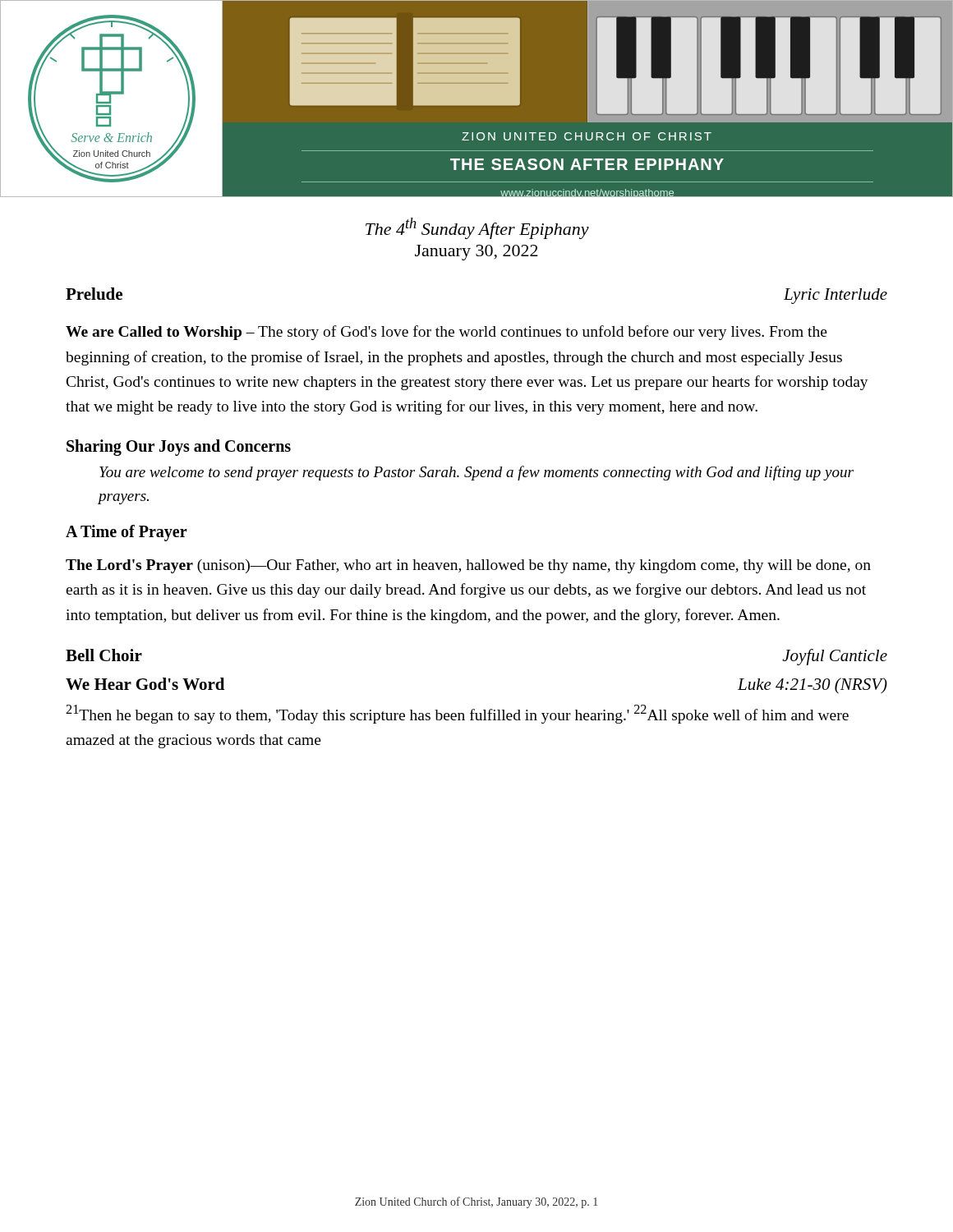The width and height of the screenshot is (953, 1232).
Task: Find the text block starting "We are Called to Worship –"
Action: (x=467, y=369)
